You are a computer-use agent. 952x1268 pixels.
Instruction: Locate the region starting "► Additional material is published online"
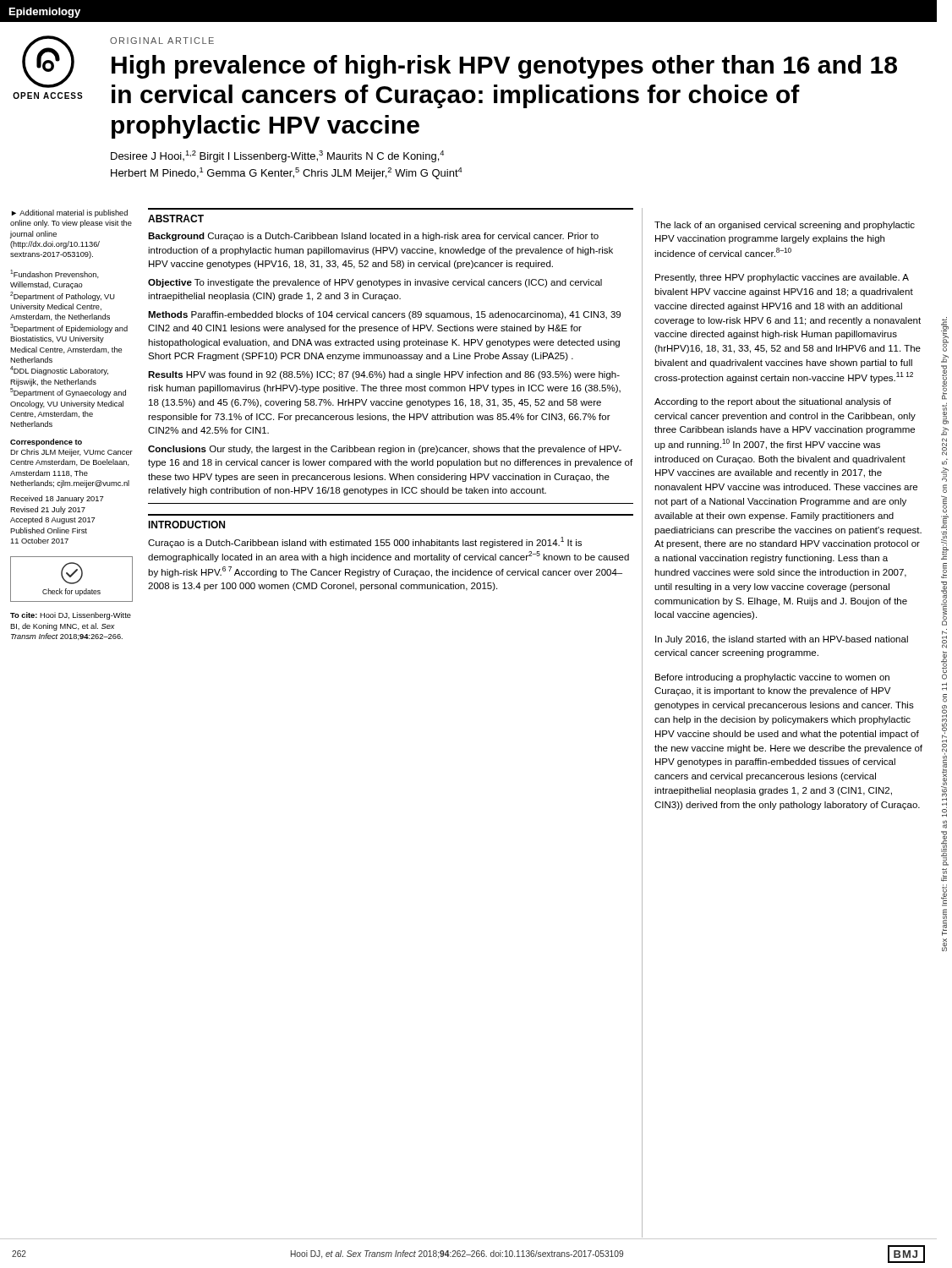[71, 234]
